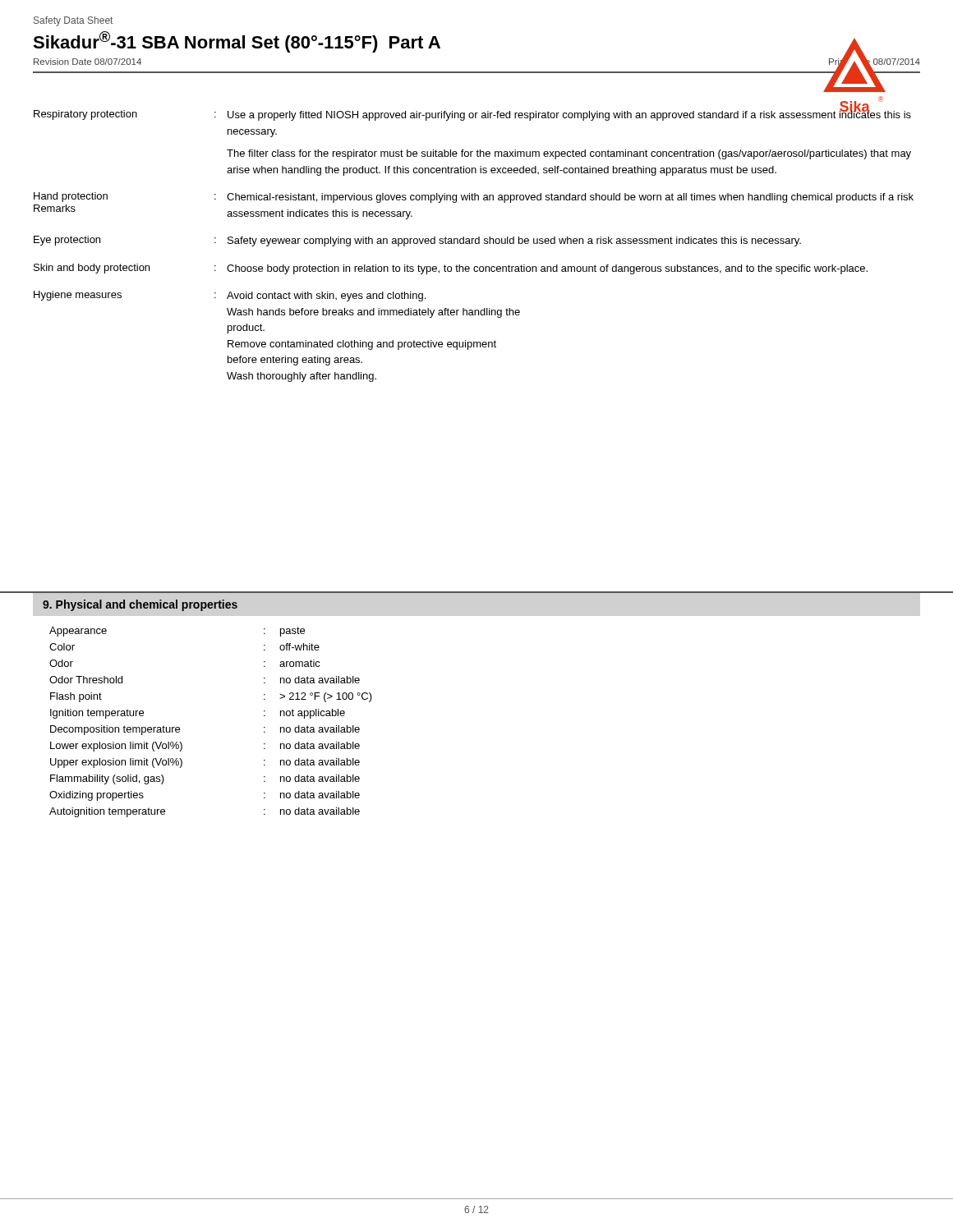Select the text block containing "Eye protection : Safety eyewear complying with"
953x1232 pixels.
coord(476,240)
